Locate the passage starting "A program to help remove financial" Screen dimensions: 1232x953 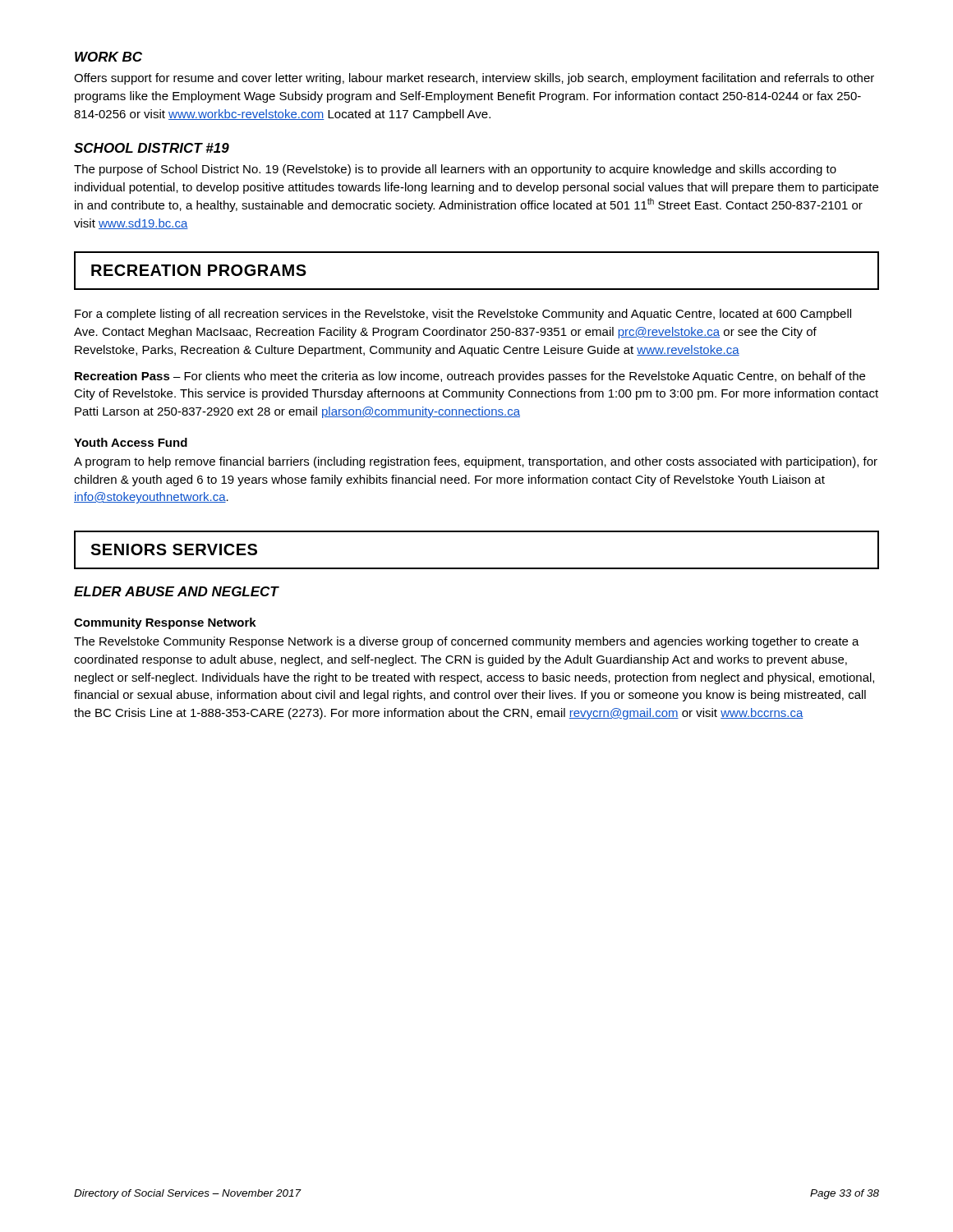476,479
